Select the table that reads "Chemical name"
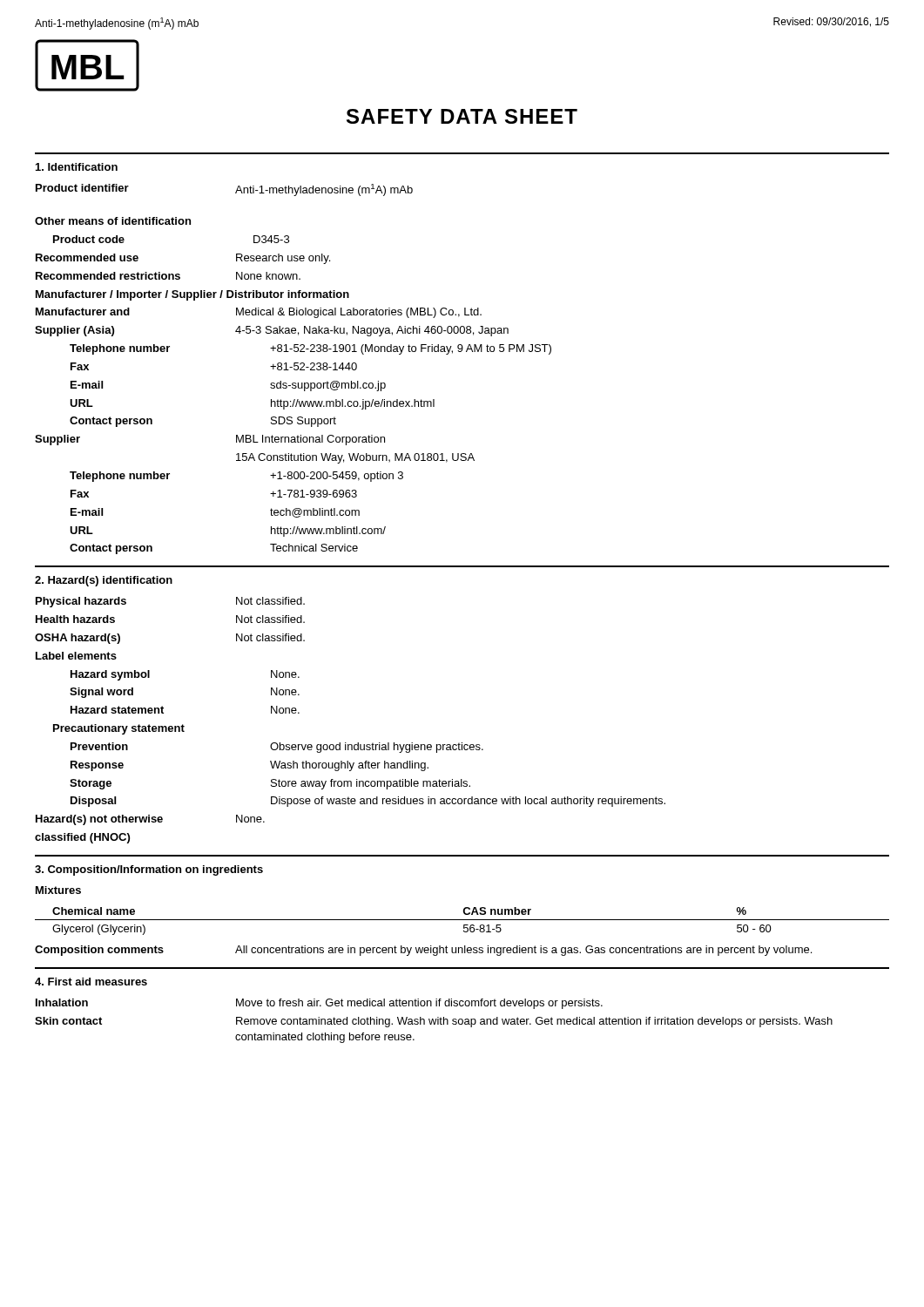Viewport: 924px width, 1307px height. 462,920
